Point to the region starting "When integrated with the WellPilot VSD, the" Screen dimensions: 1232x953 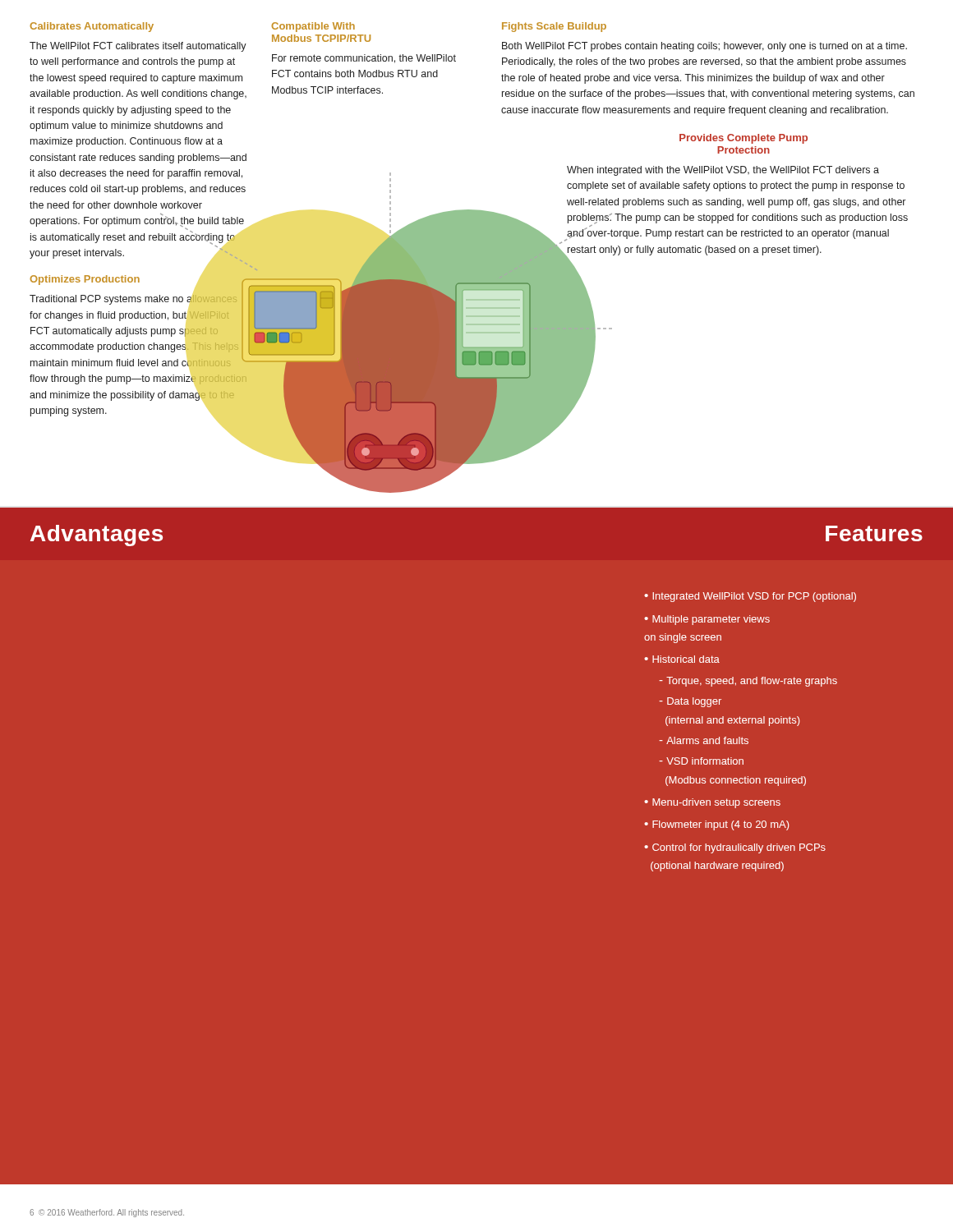pos(737,210)
